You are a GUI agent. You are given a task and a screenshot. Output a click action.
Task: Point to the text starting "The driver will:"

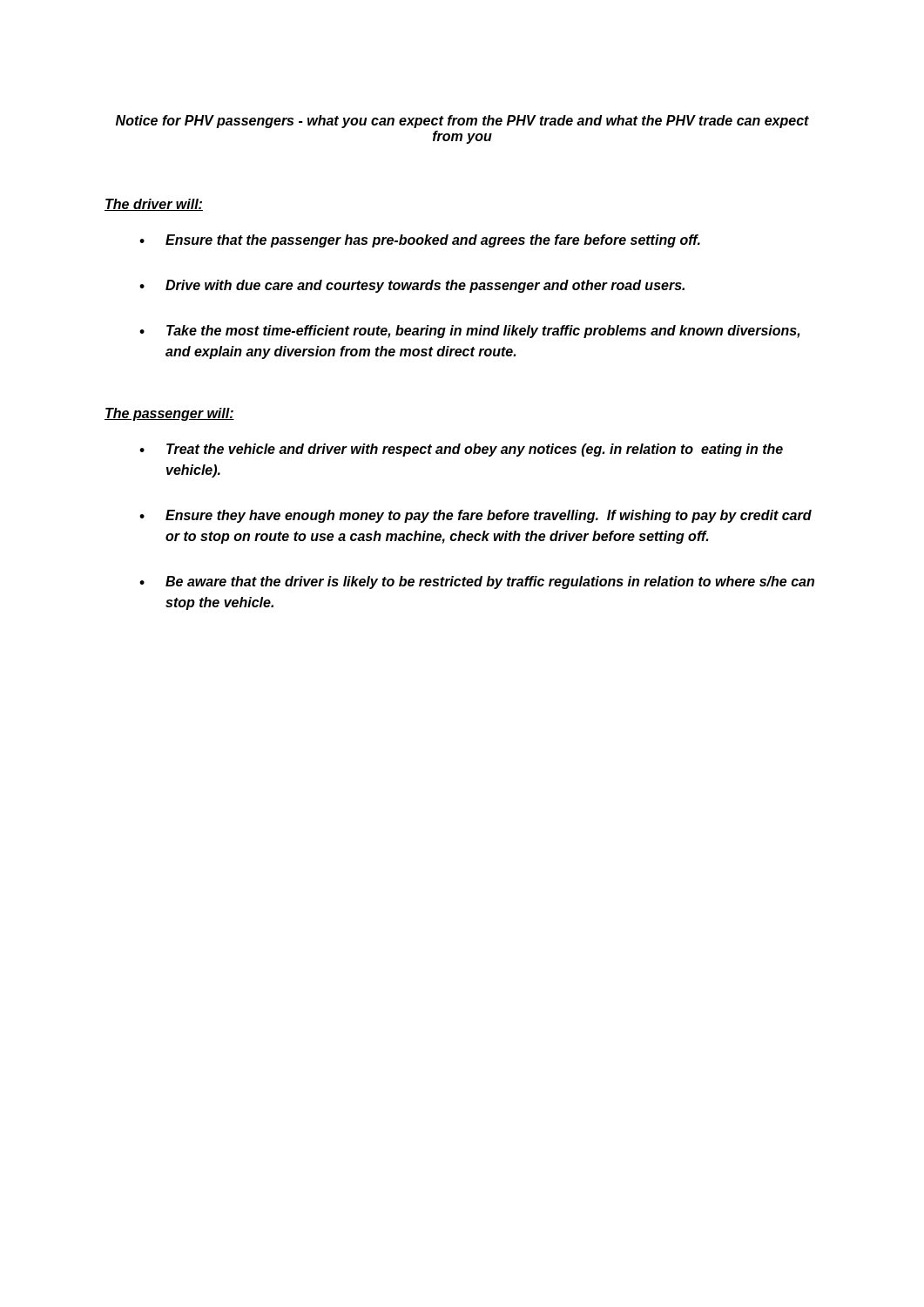coord(154,204)
